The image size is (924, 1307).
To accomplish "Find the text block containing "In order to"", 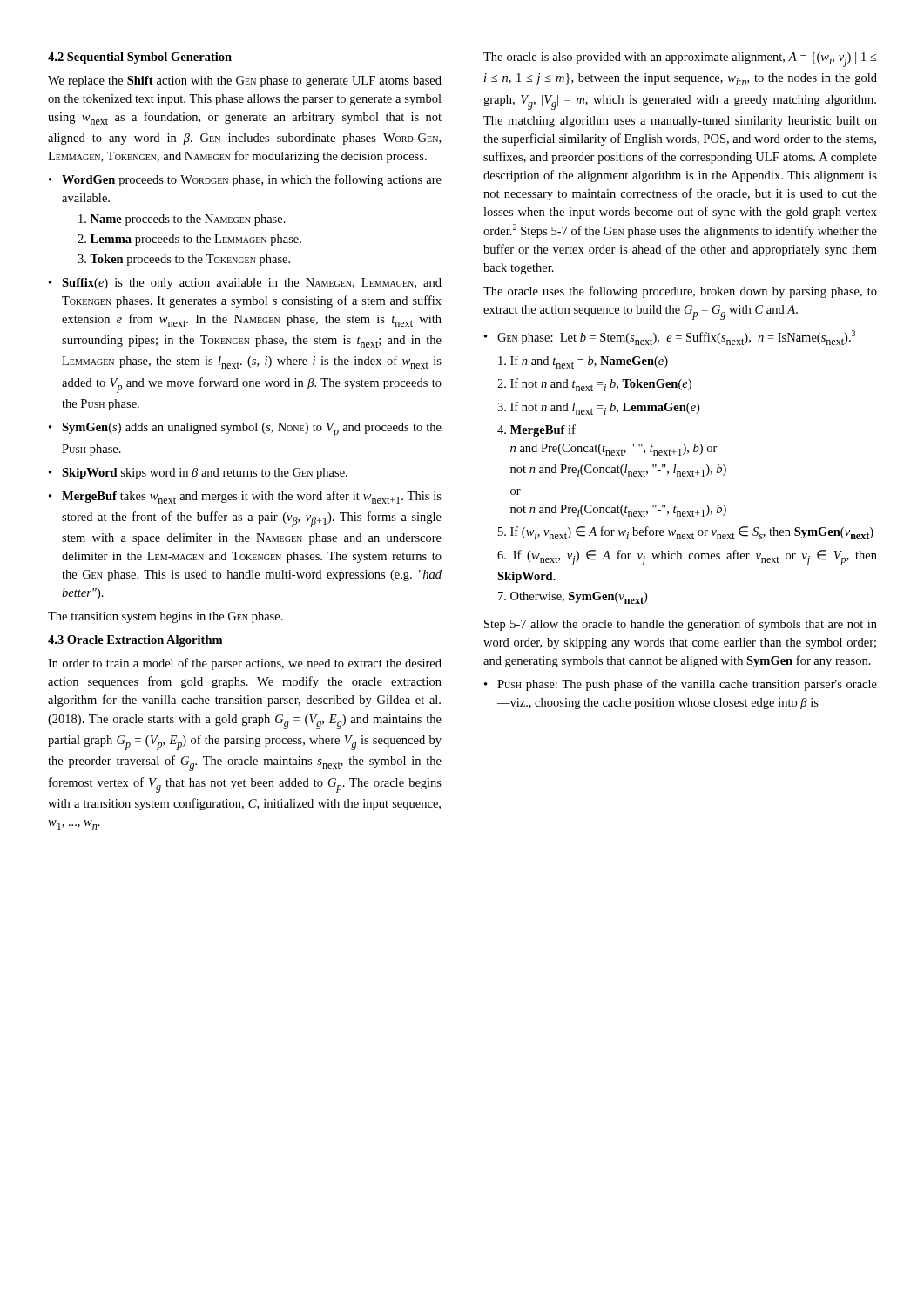I will pyautogui.click(x=245, y=744).
